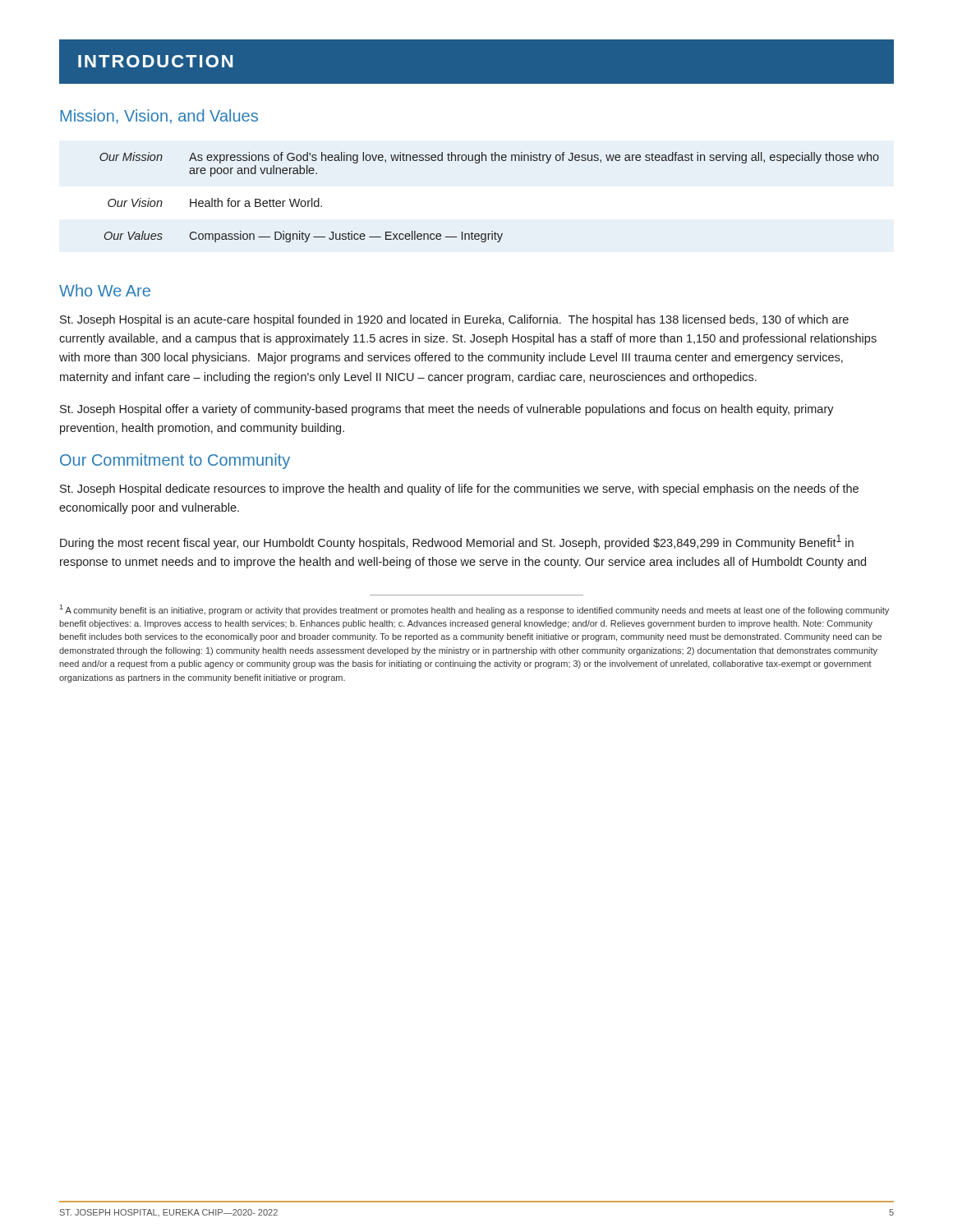Locate the text block containing "St. Joseph Hospital offer a"
The image size is (953, 1232).
coord(446,418)
